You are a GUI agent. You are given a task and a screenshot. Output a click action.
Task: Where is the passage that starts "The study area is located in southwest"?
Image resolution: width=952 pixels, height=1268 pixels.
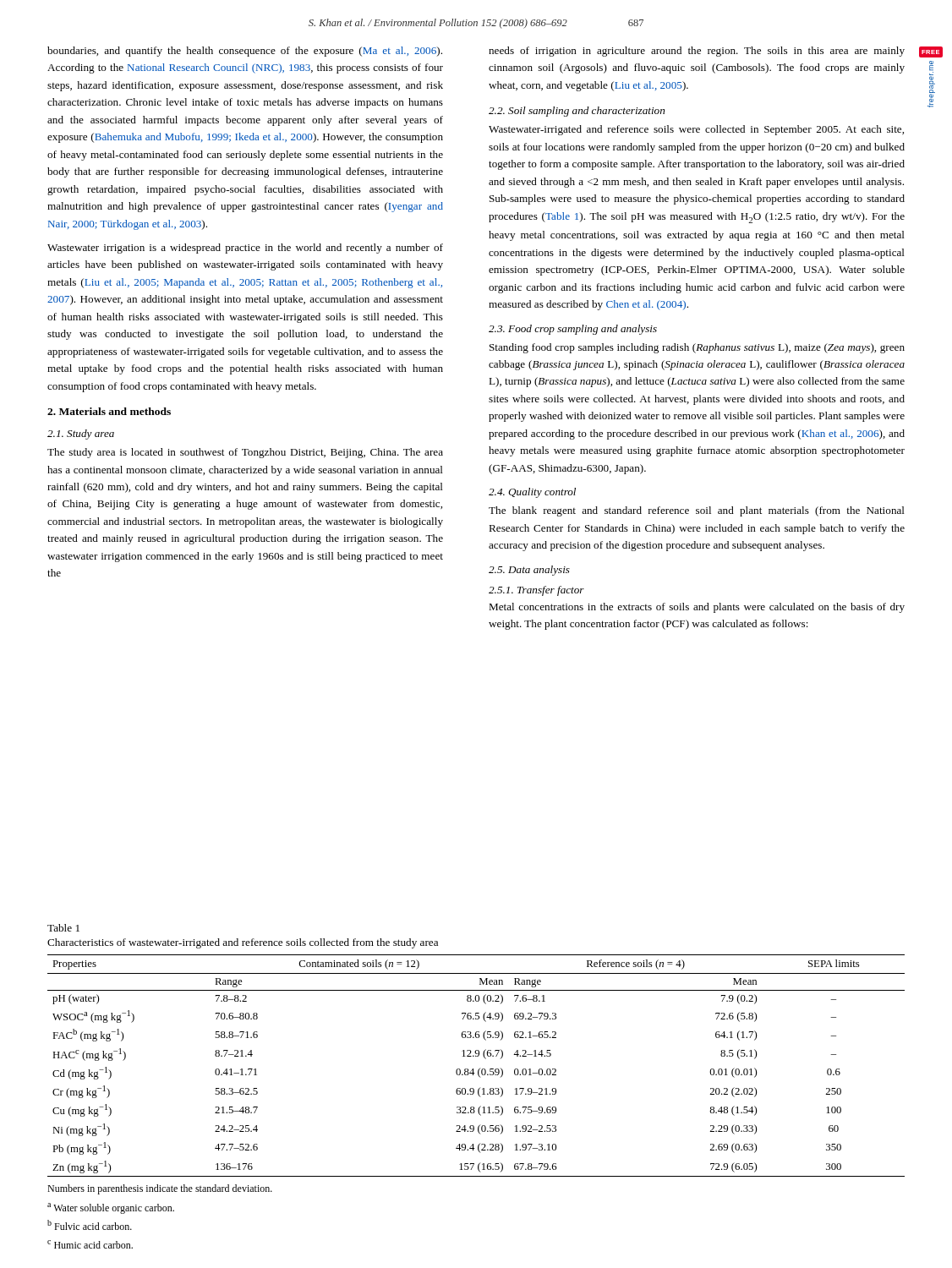point(245,513)
